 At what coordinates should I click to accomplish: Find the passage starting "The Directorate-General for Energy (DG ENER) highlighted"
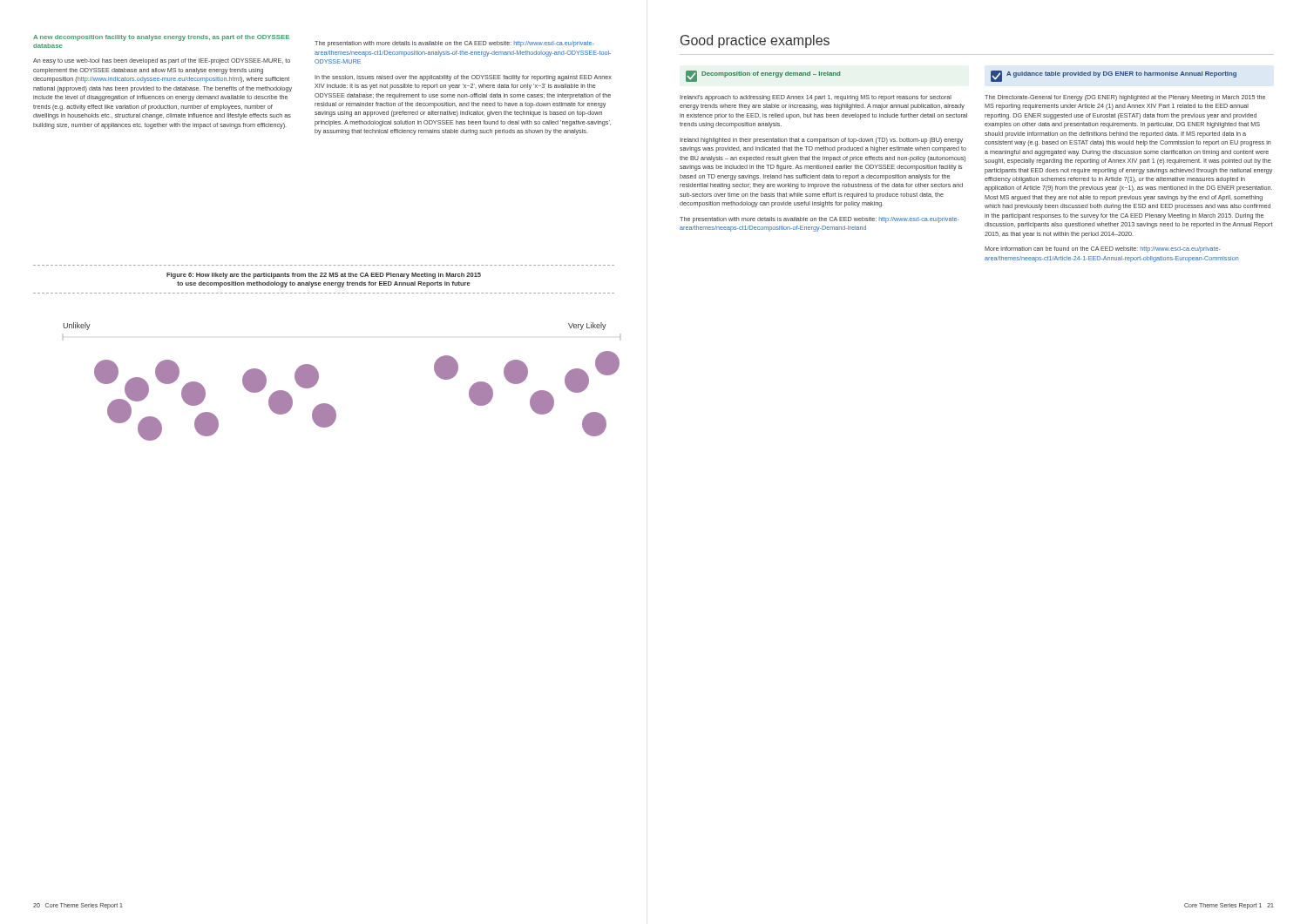pyautogui.click(x=1129, y=178)
